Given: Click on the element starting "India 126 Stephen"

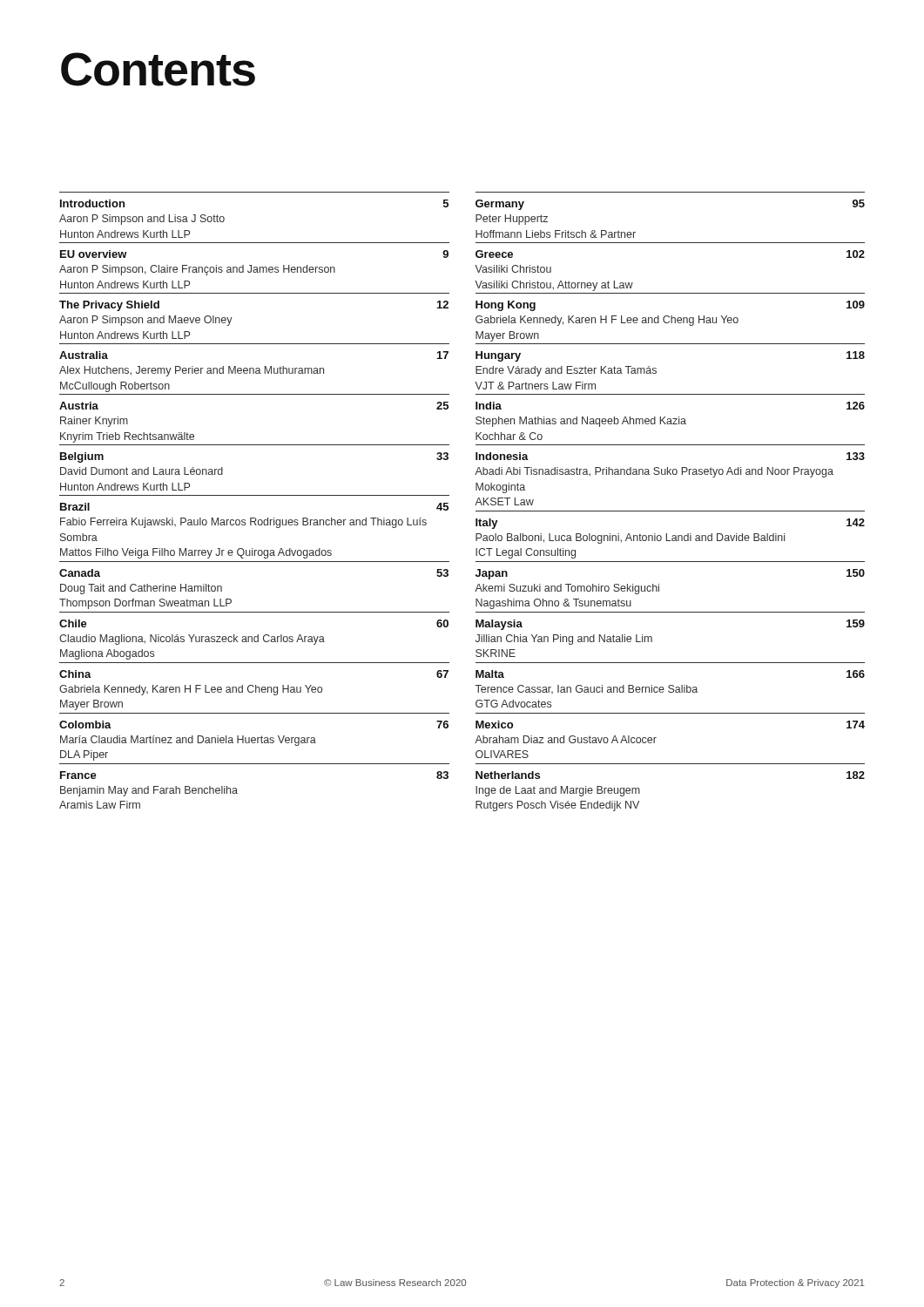Looking at the screenshot, I should 670,419.
